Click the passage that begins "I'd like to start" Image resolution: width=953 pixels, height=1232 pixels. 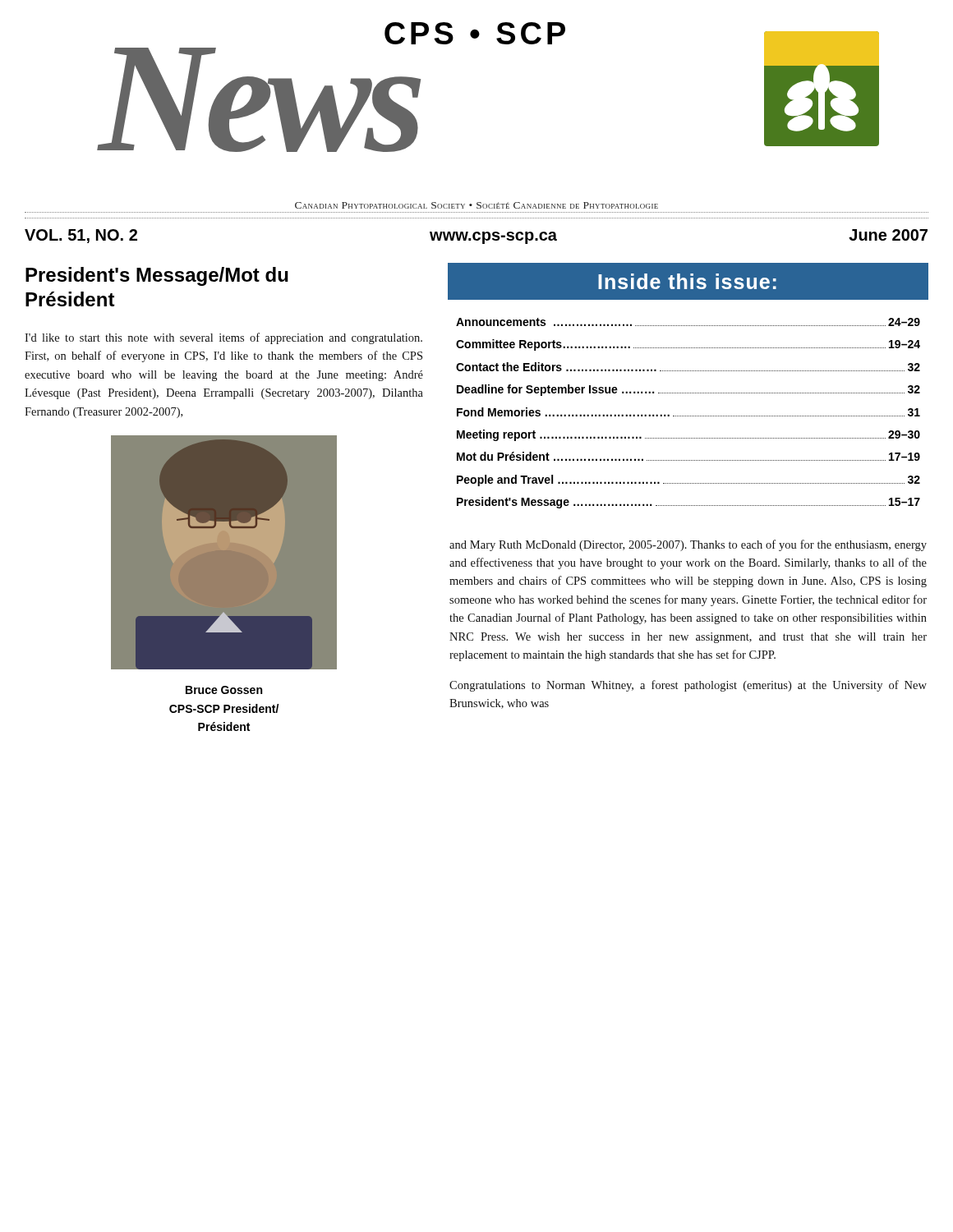pos(224,374)
